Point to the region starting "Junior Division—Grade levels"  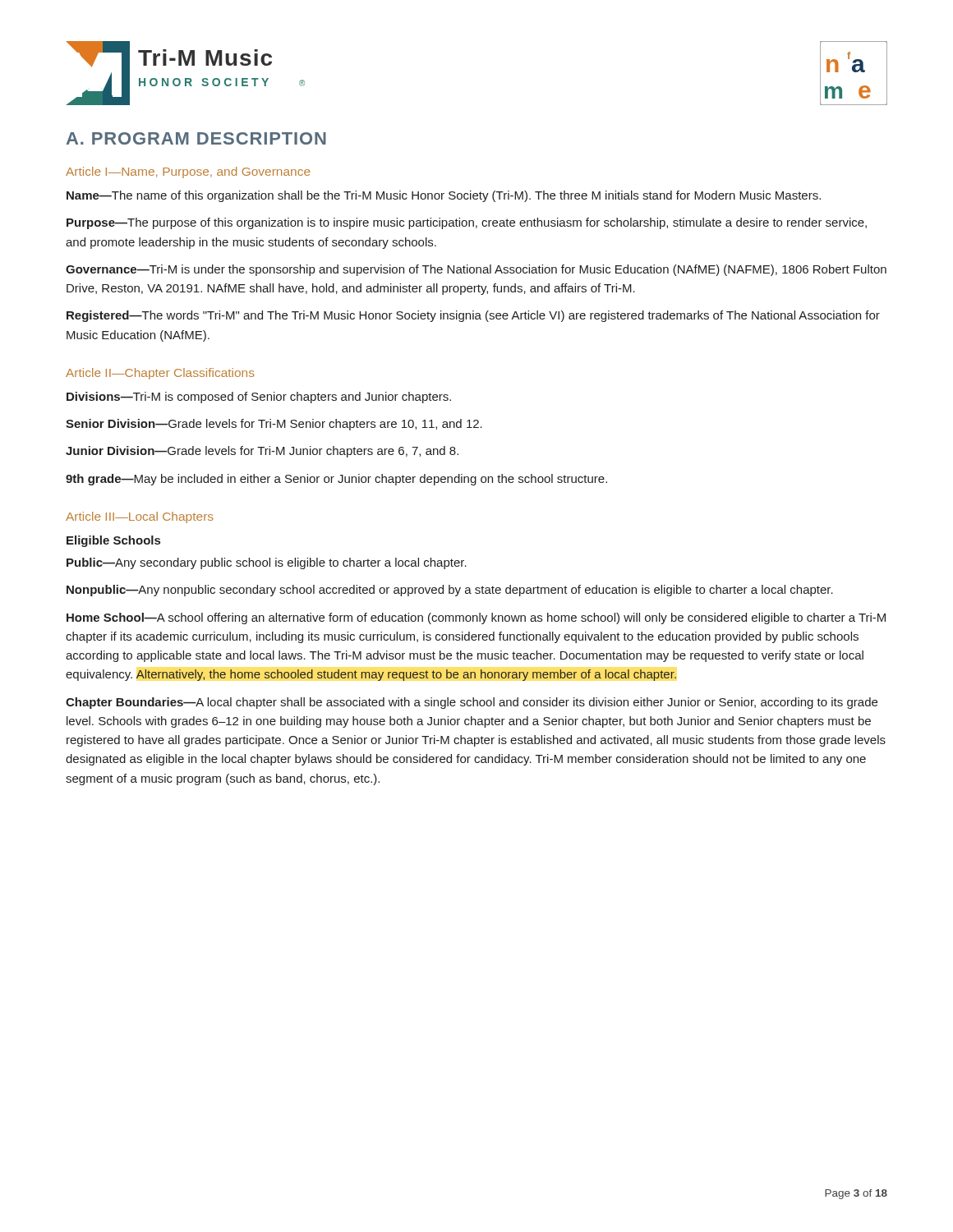click(x=263, y=451)
